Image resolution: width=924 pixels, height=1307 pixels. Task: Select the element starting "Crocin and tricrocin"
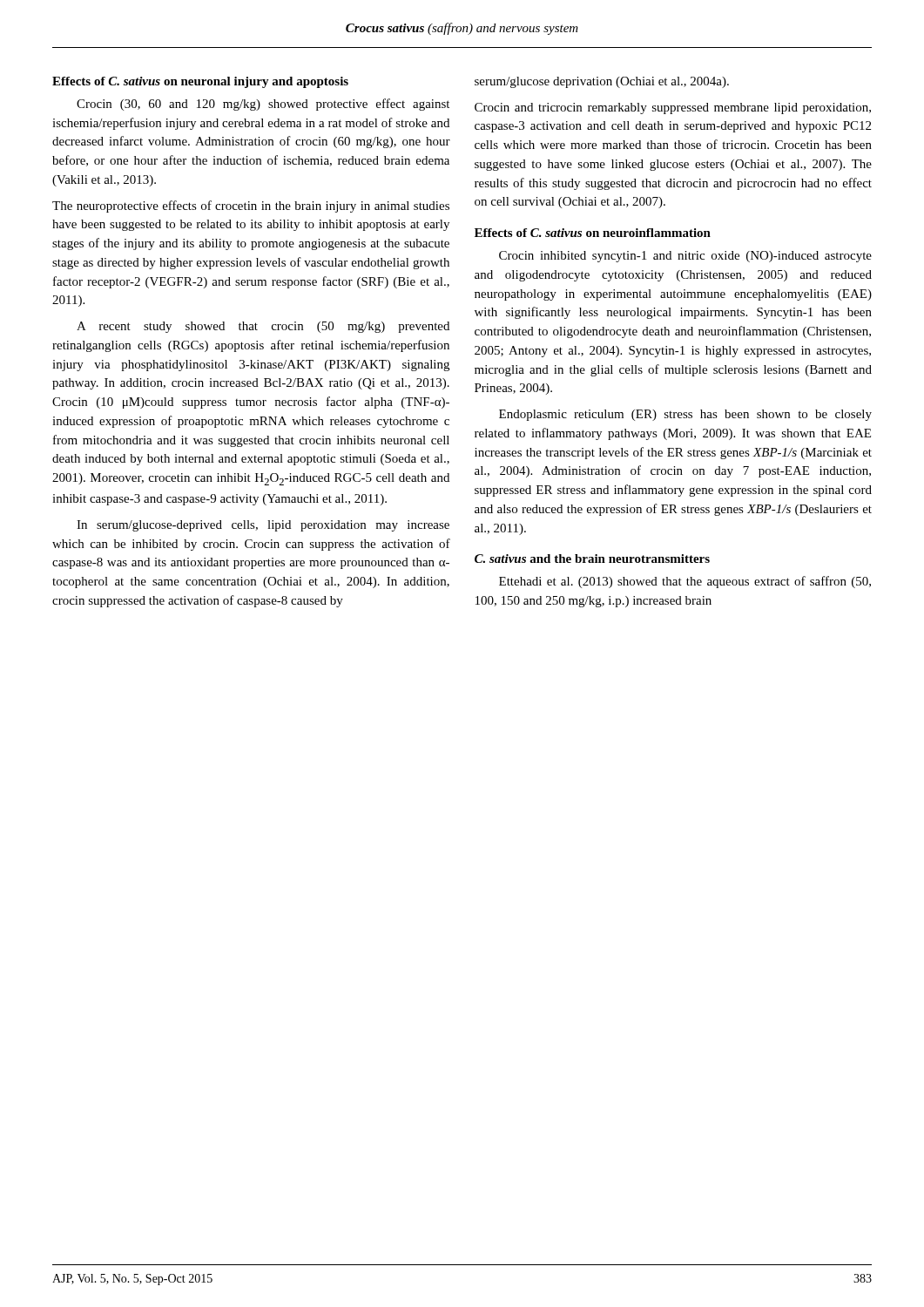pos(673,154)
